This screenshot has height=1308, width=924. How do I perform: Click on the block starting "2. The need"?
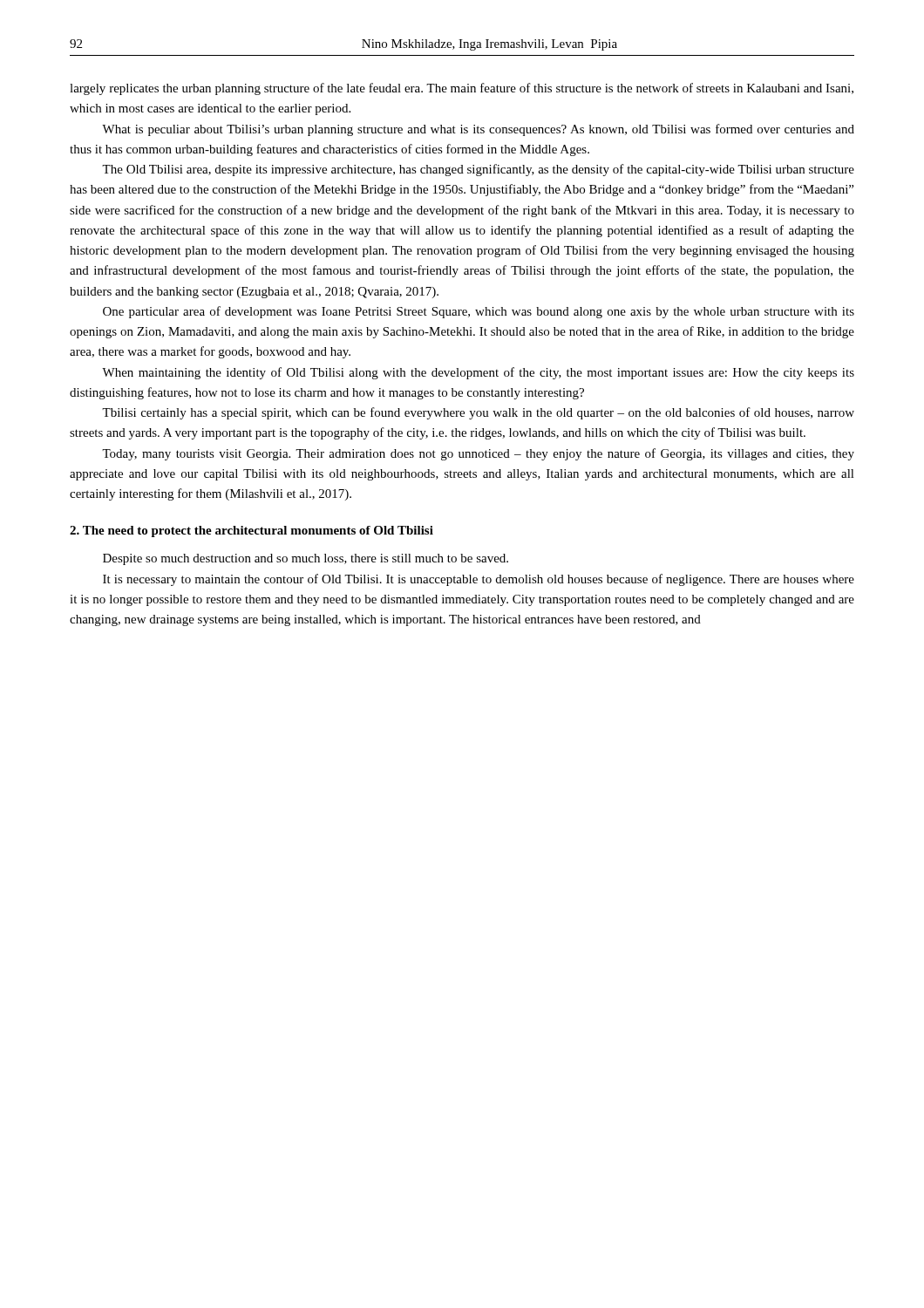(x=251, y=530)
